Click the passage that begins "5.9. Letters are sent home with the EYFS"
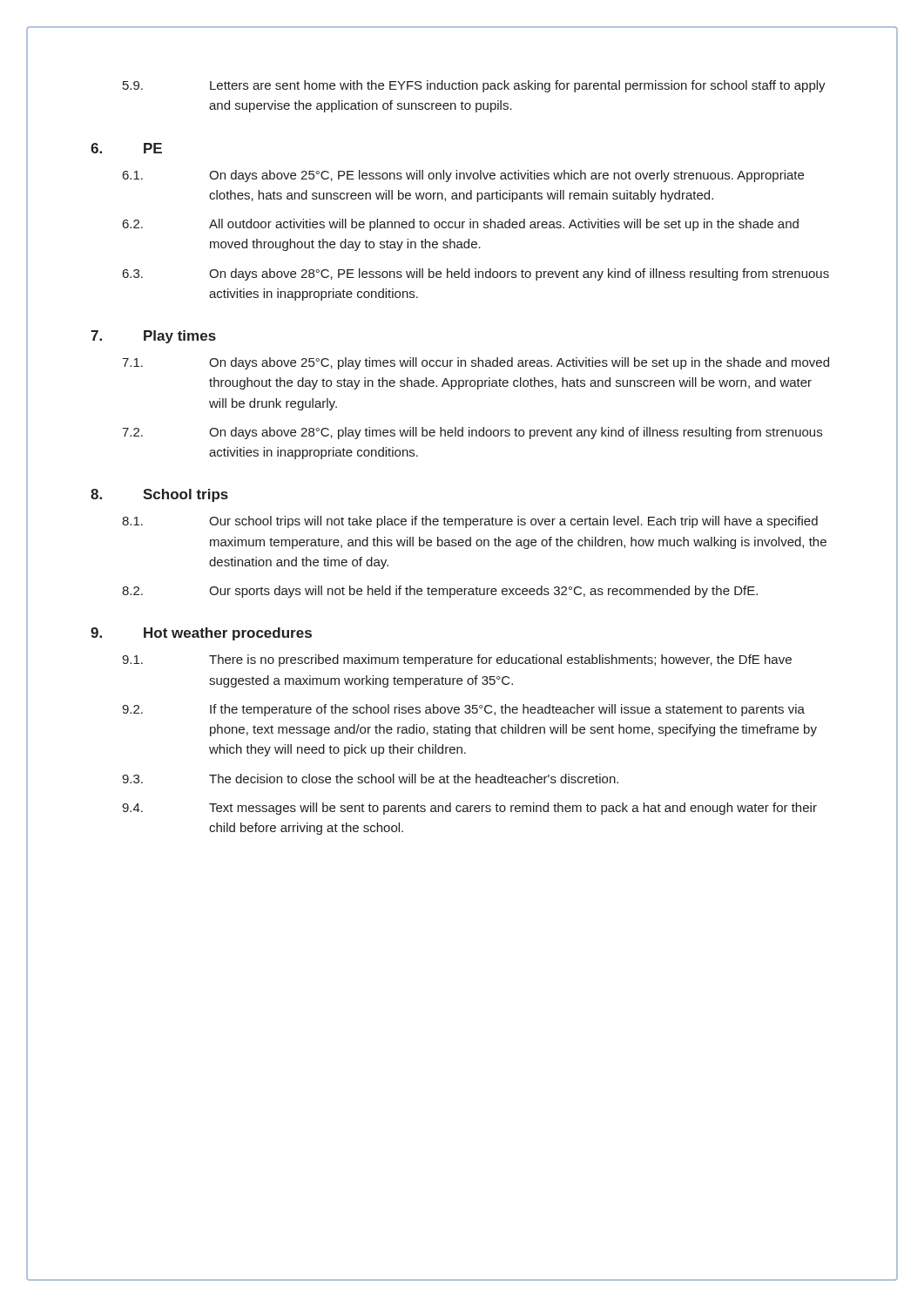The width and height of the screenshot is (924, 1307). (462, 95)
